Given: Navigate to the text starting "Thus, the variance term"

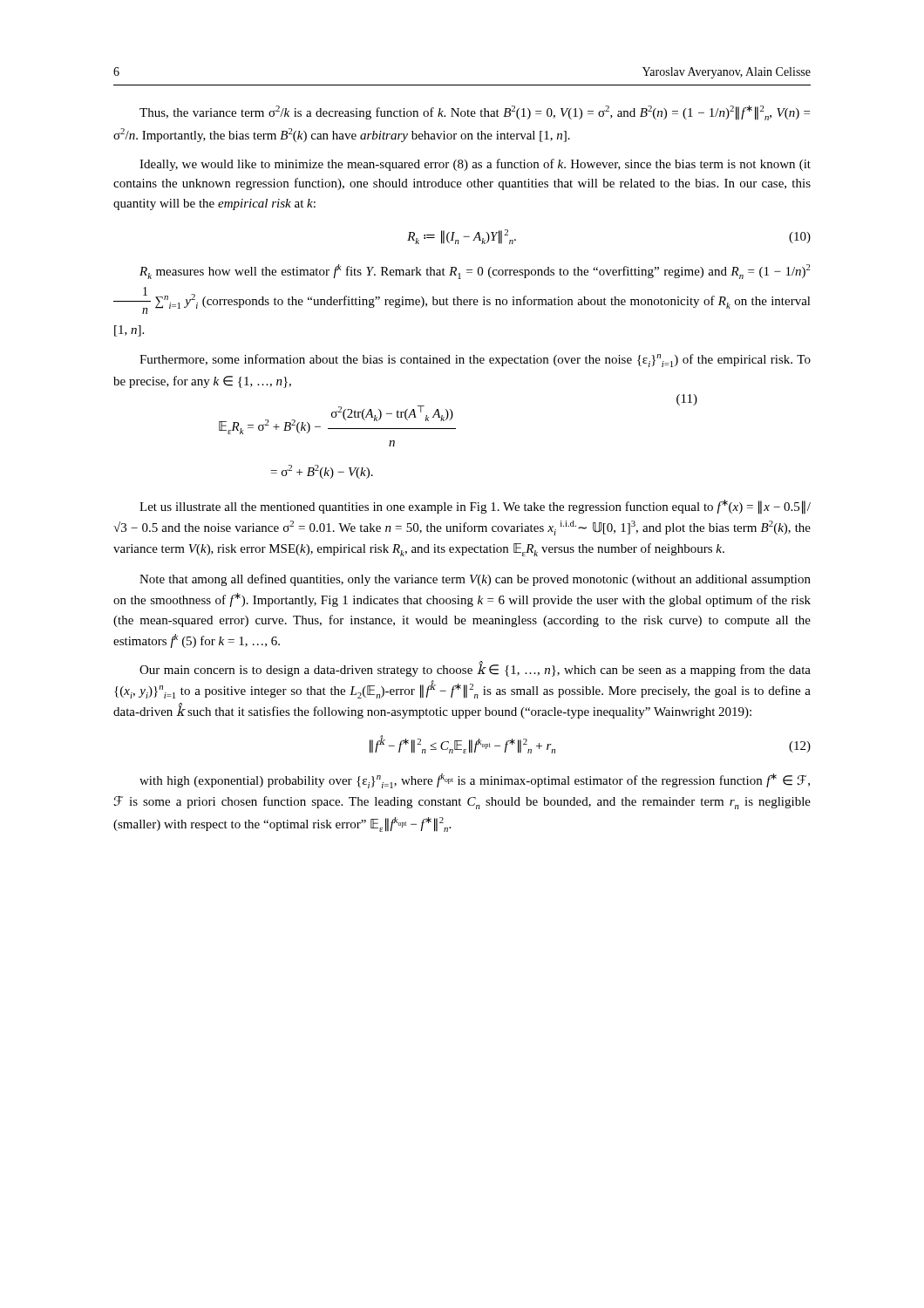Looking at the screenshot, I should click(x=462, y=123).
